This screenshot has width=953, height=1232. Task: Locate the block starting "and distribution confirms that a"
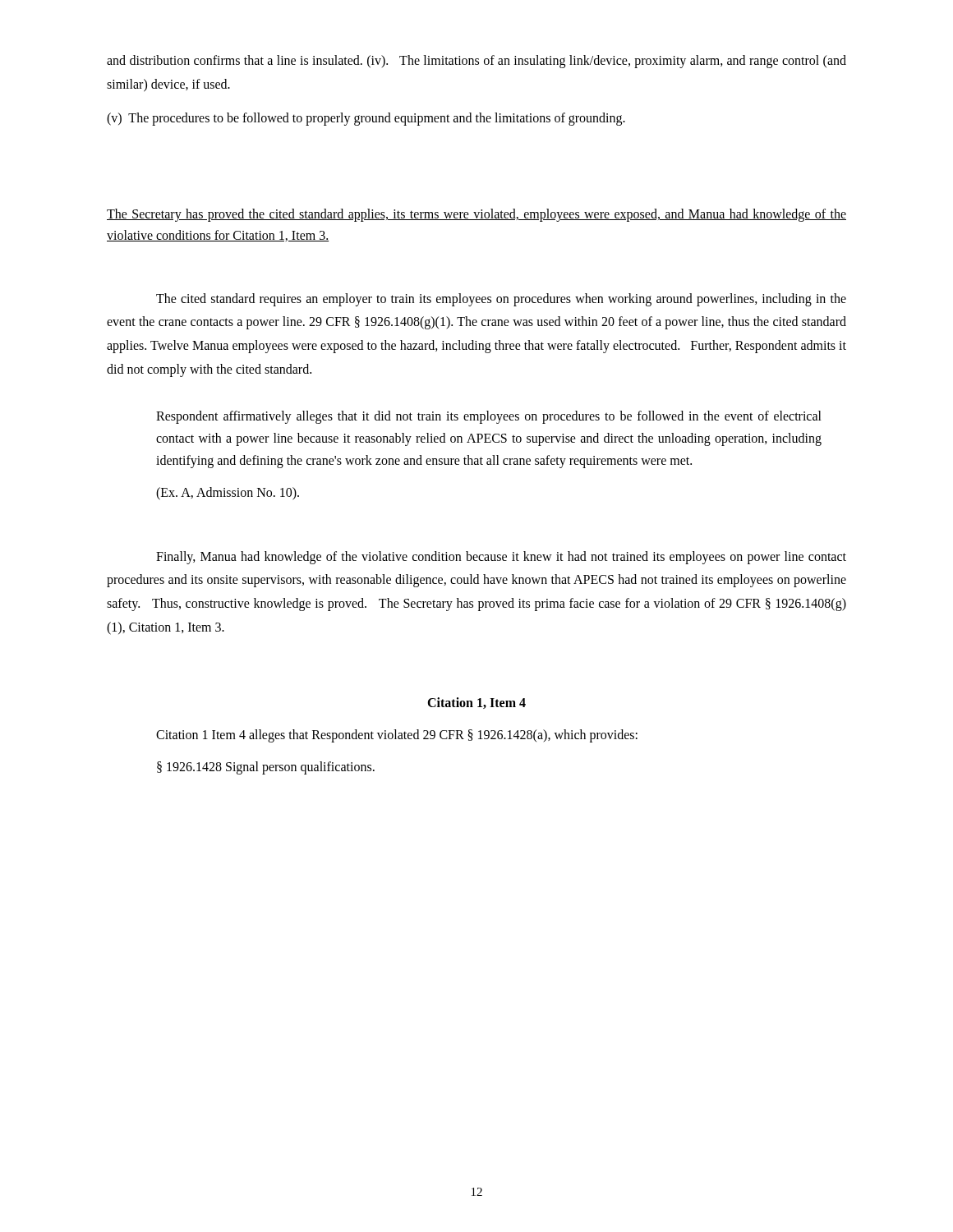[x=476, y=72]
